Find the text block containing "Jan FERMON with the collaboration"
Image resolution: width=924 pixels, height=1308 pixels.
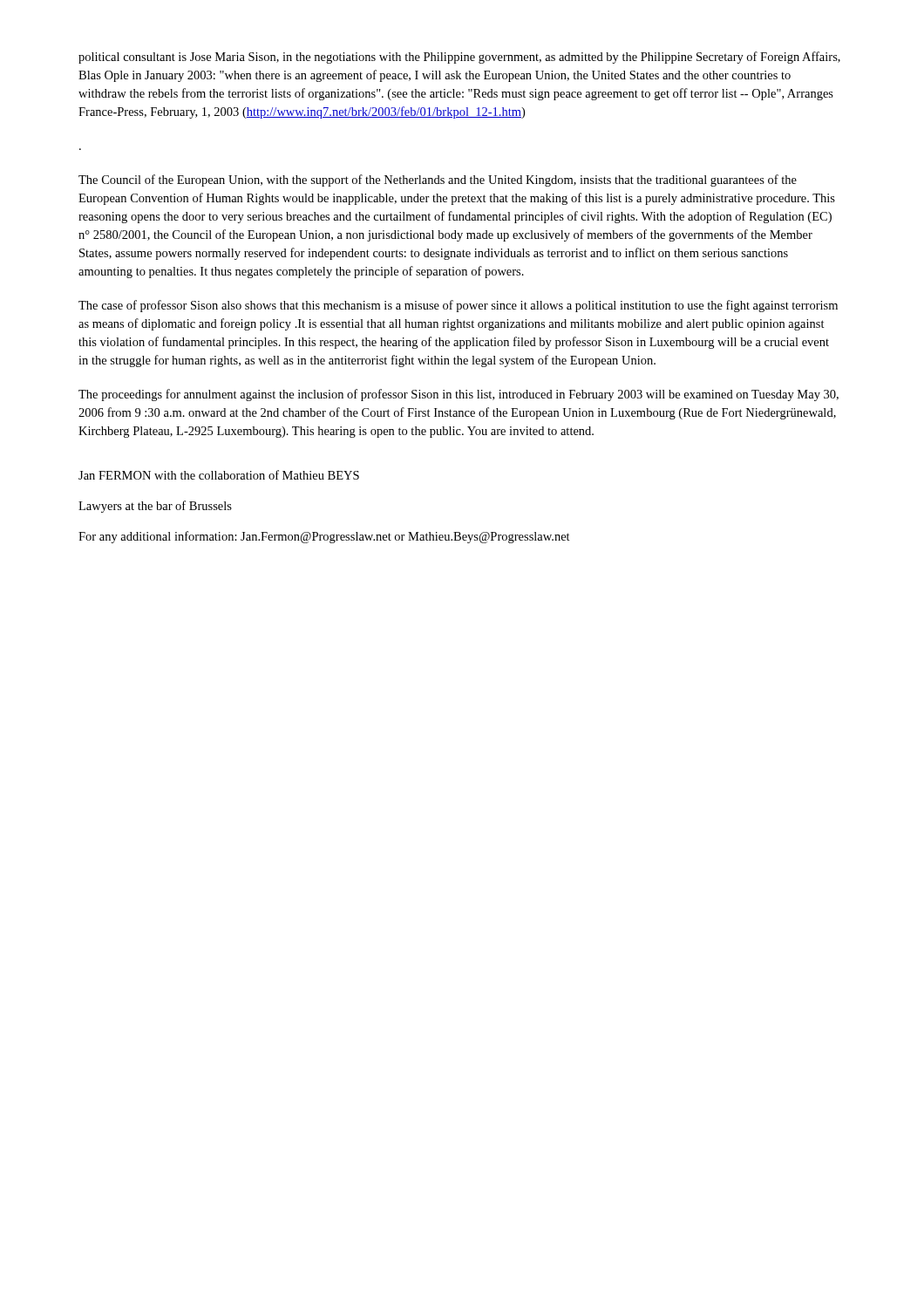219,476
